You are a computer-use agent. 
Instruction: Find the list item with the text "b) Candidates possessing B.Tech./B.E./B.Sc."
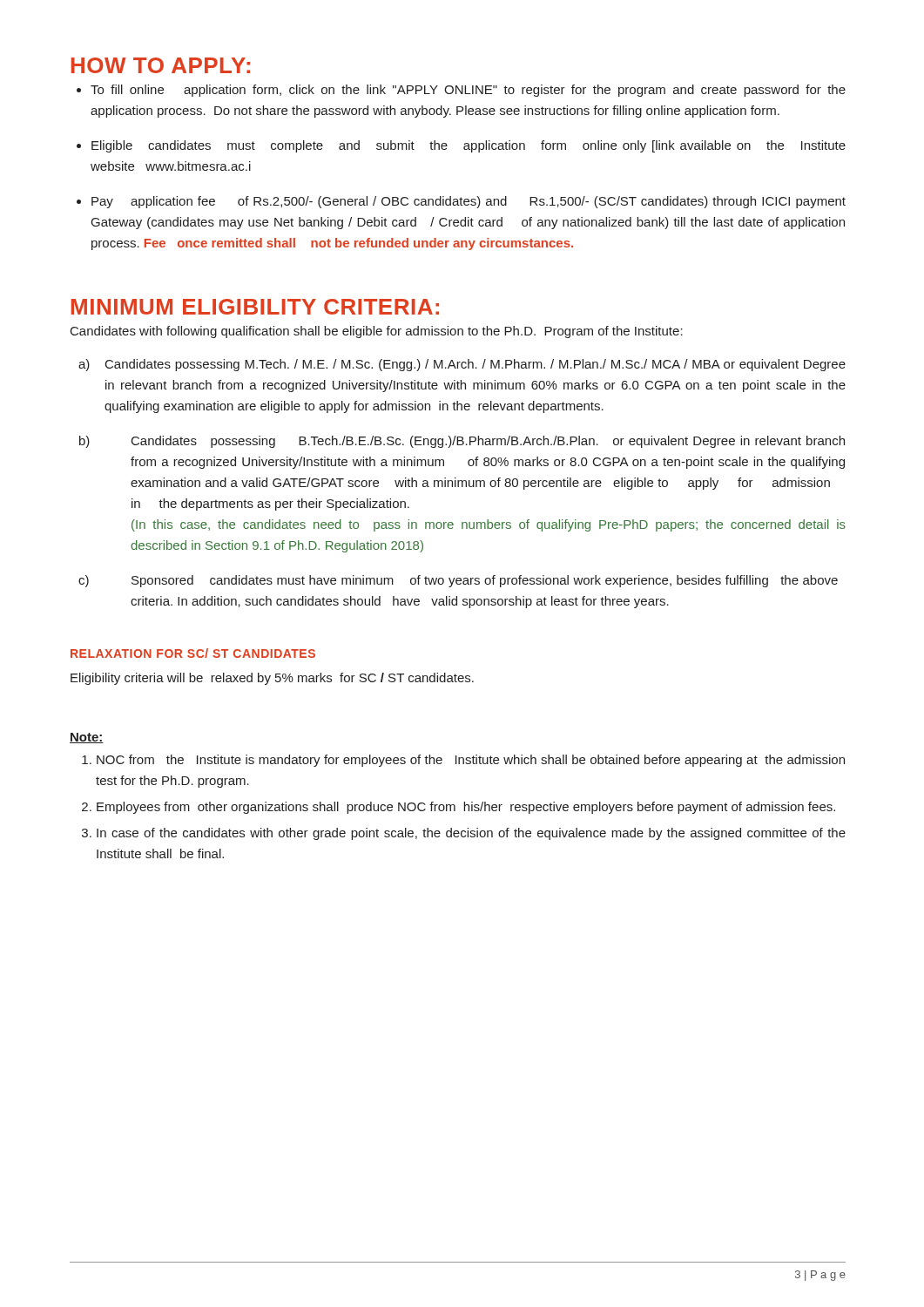[462, 493]
